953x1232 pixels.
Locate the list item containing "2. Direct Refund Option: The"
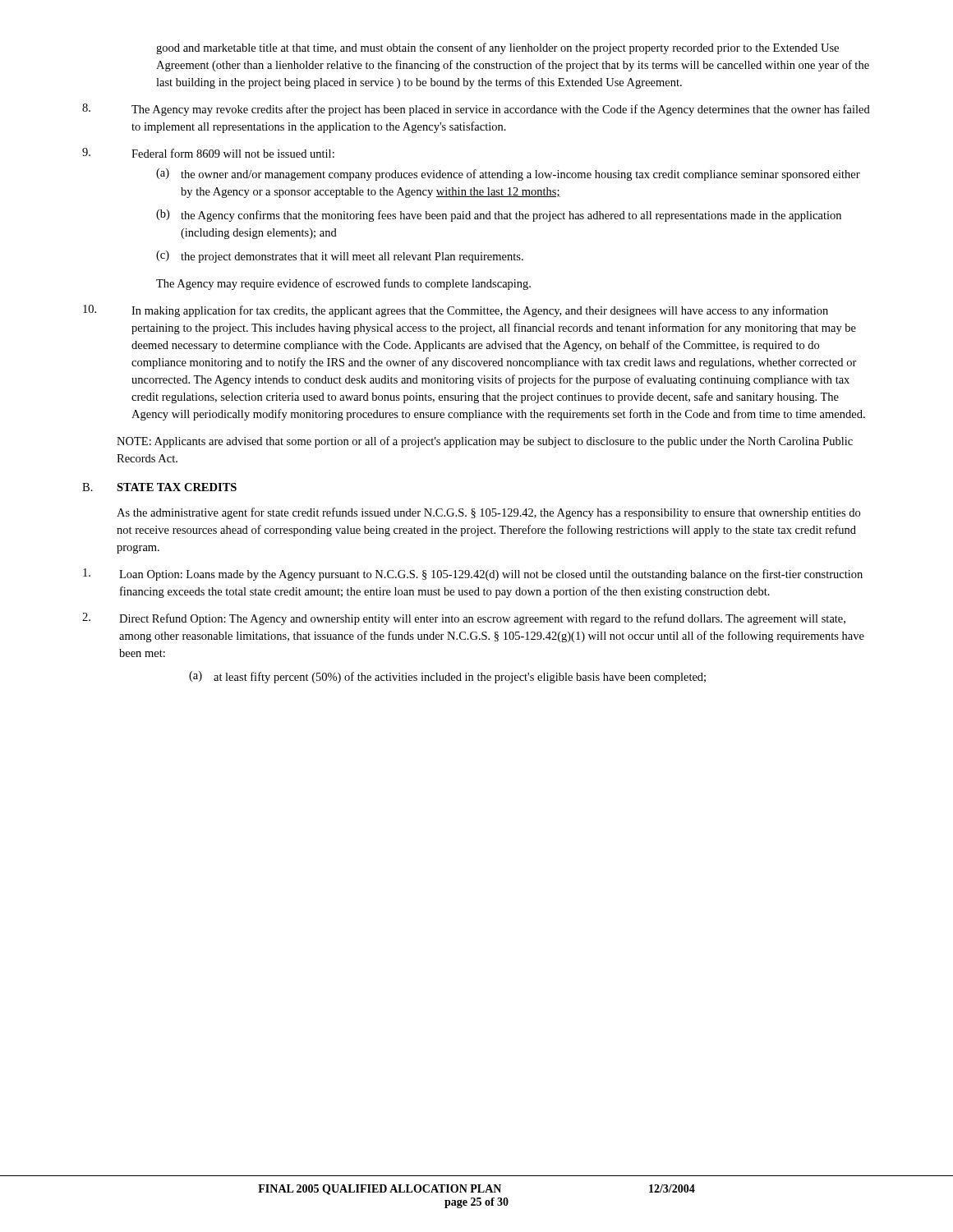[x=476, y=636]
